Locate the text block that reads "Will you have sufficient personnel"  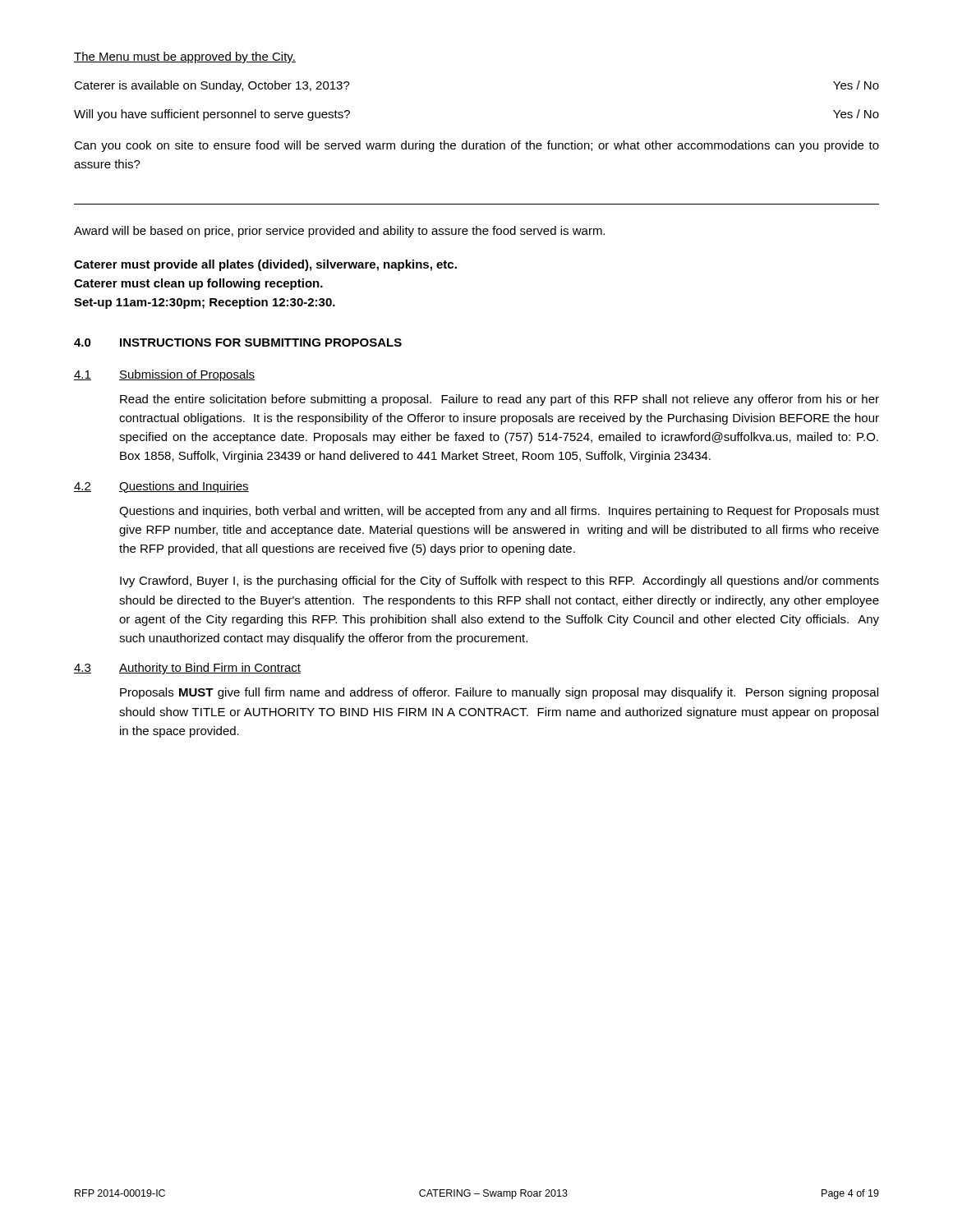pos(209,115)
